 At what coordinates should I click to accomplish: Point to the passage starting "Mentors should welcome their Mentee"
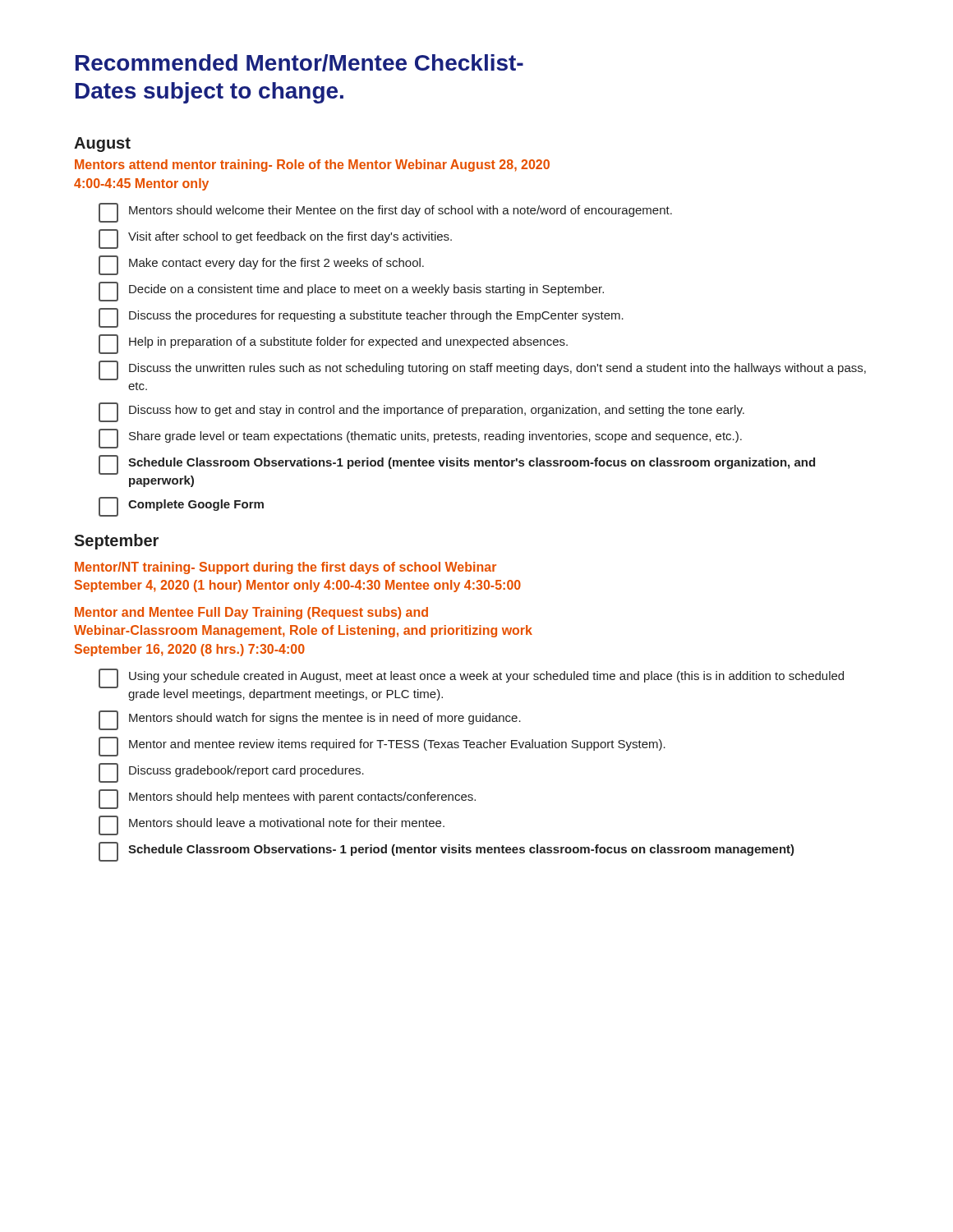coord(489,212)
